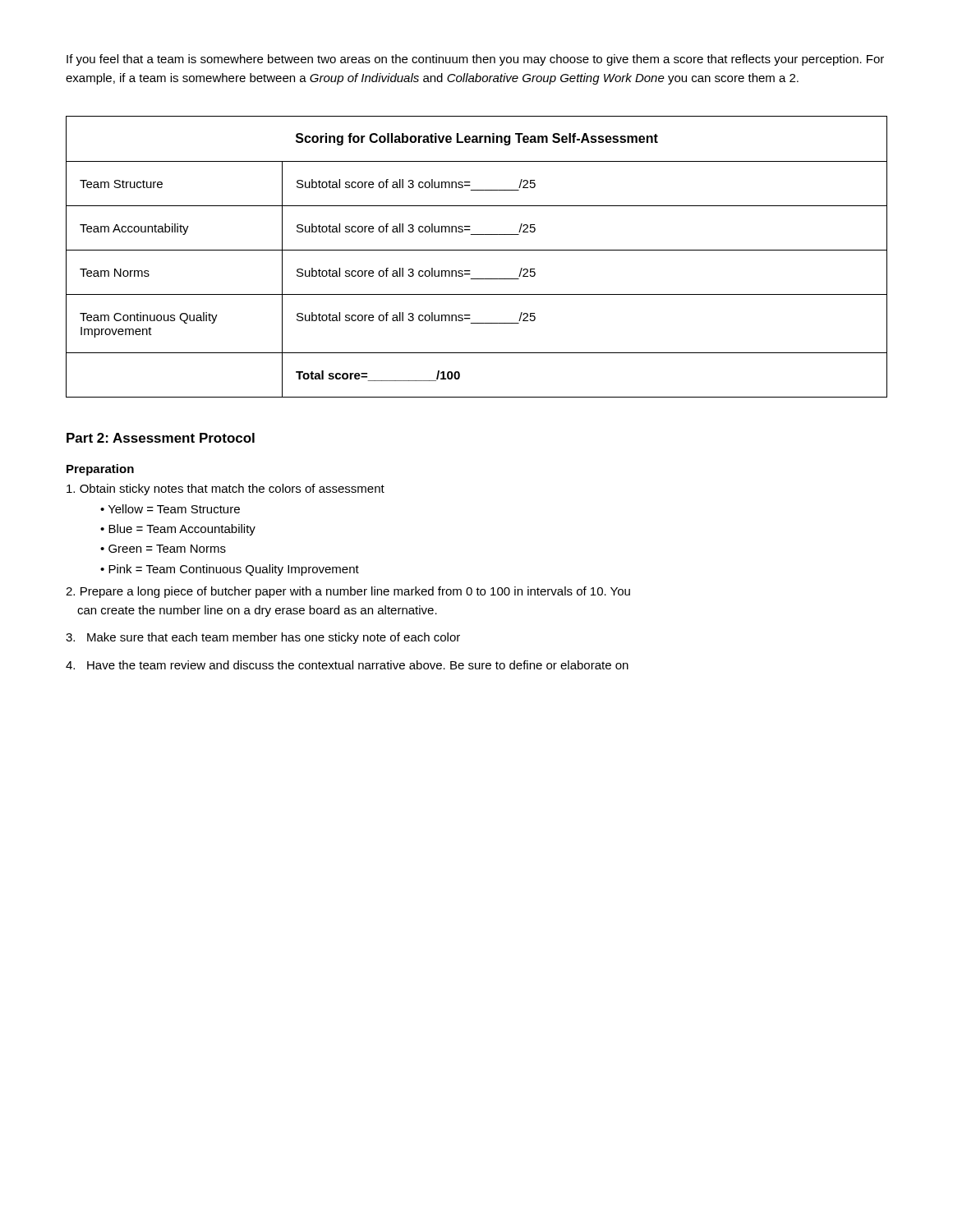This screenshot has height=1232, width=953.
Task: Where is the passage that starts "4. Have the"?
Action: pos(347,664)
